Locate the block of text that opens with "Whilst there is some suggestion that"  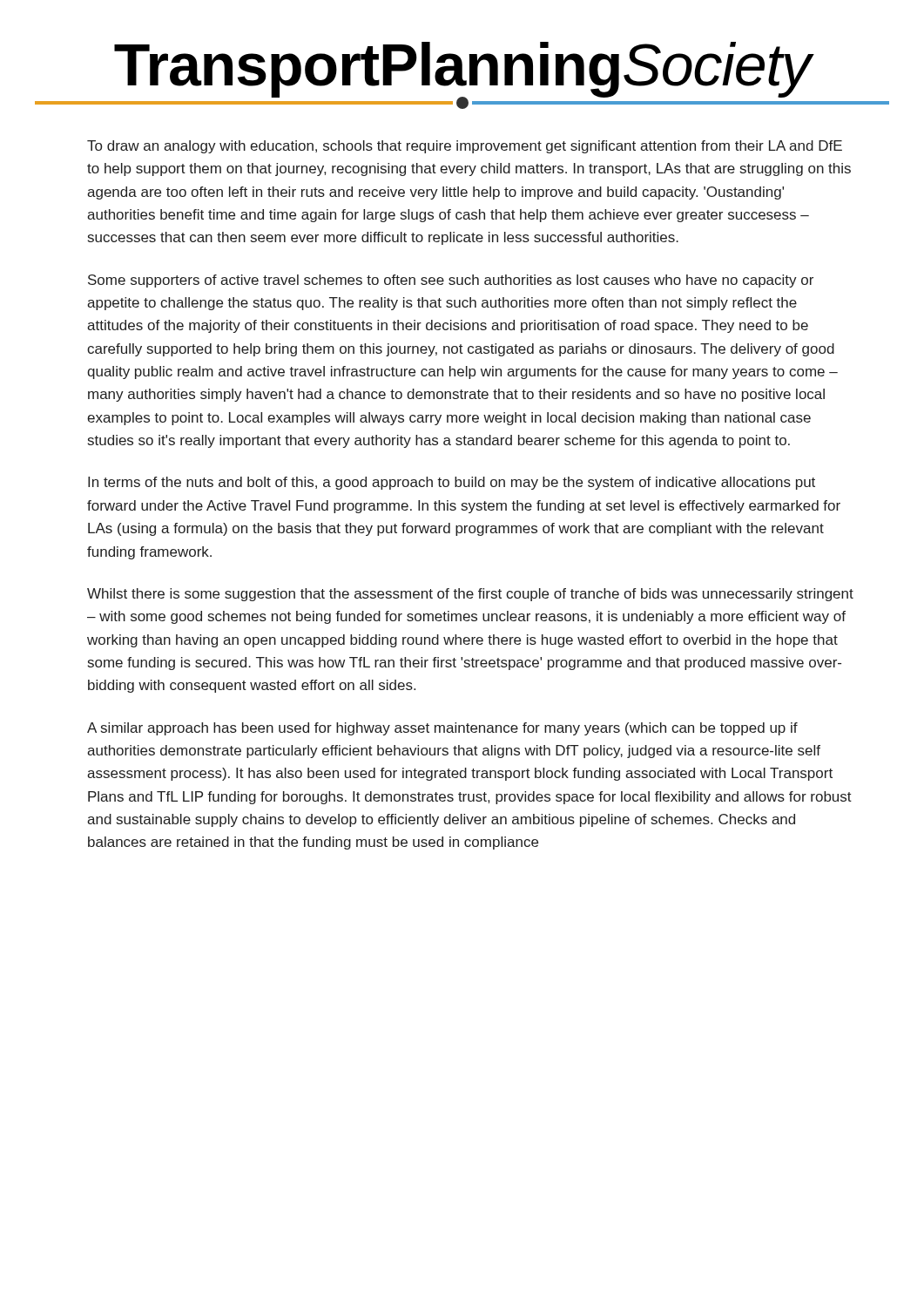tap(470, 640)
